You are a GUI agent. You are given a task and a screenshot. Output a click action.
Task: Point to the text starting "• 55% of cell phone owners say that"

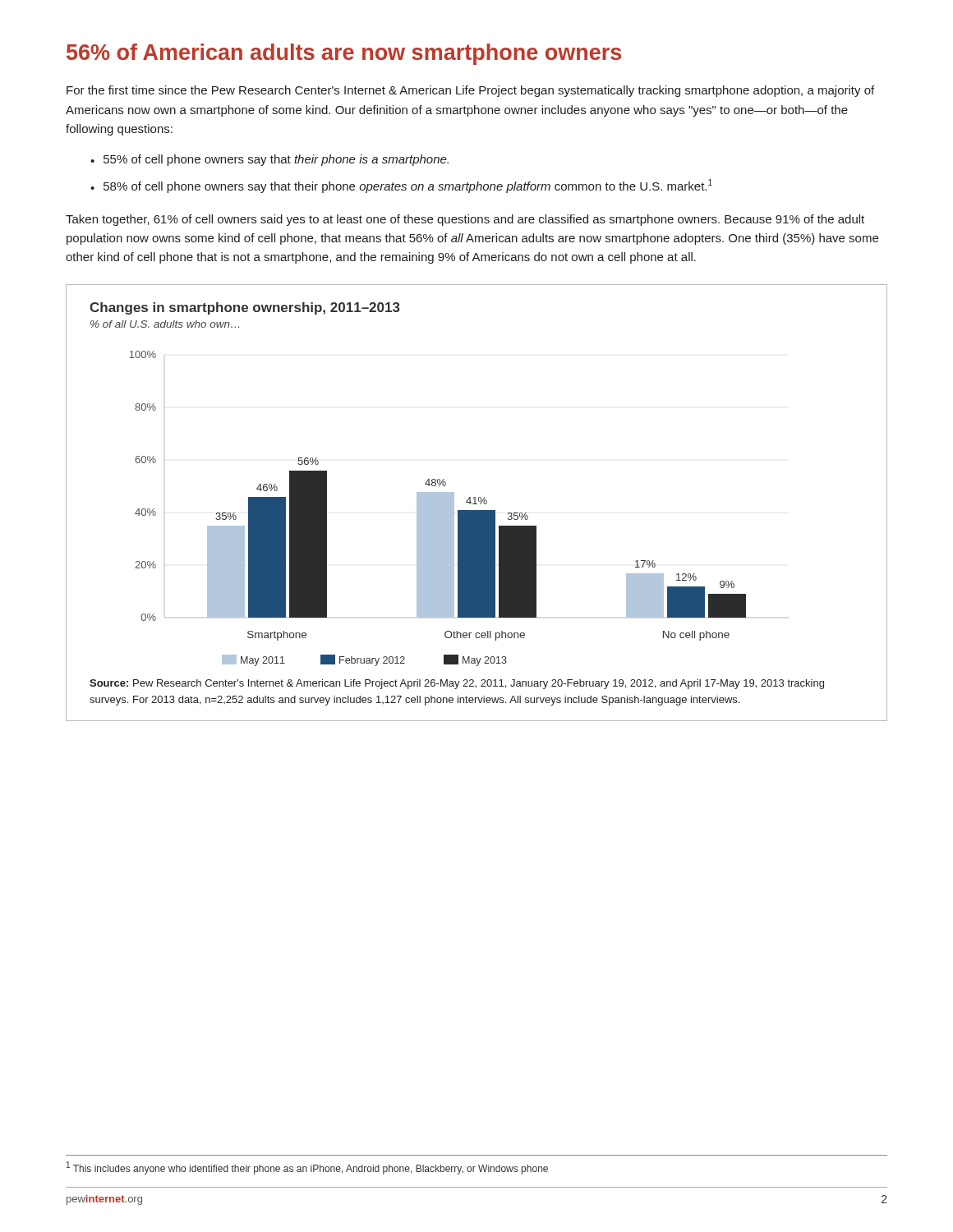270,160
